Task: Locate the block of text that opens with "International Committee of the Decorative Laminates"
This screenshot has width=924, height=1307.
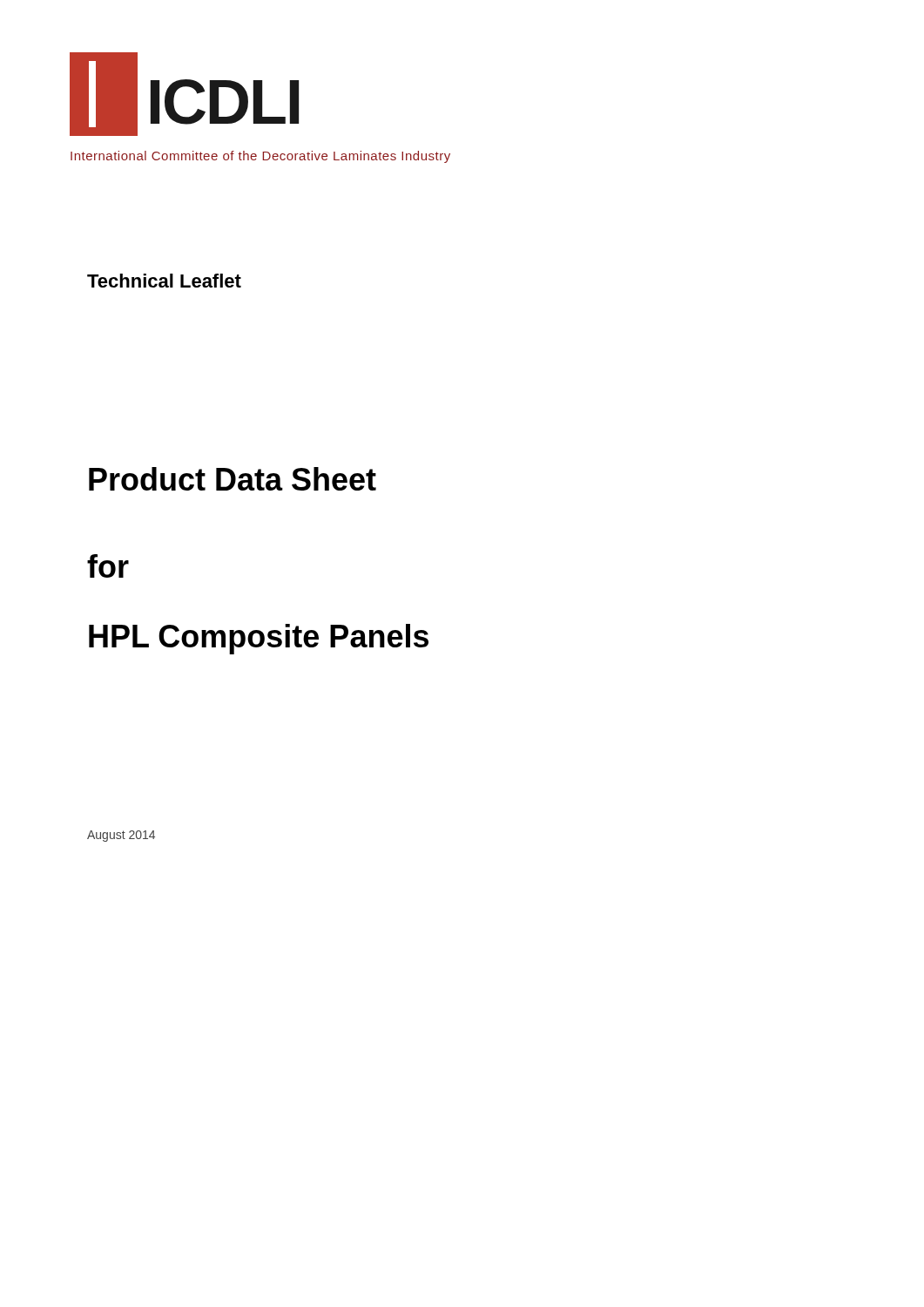Action: coord(260,156)
